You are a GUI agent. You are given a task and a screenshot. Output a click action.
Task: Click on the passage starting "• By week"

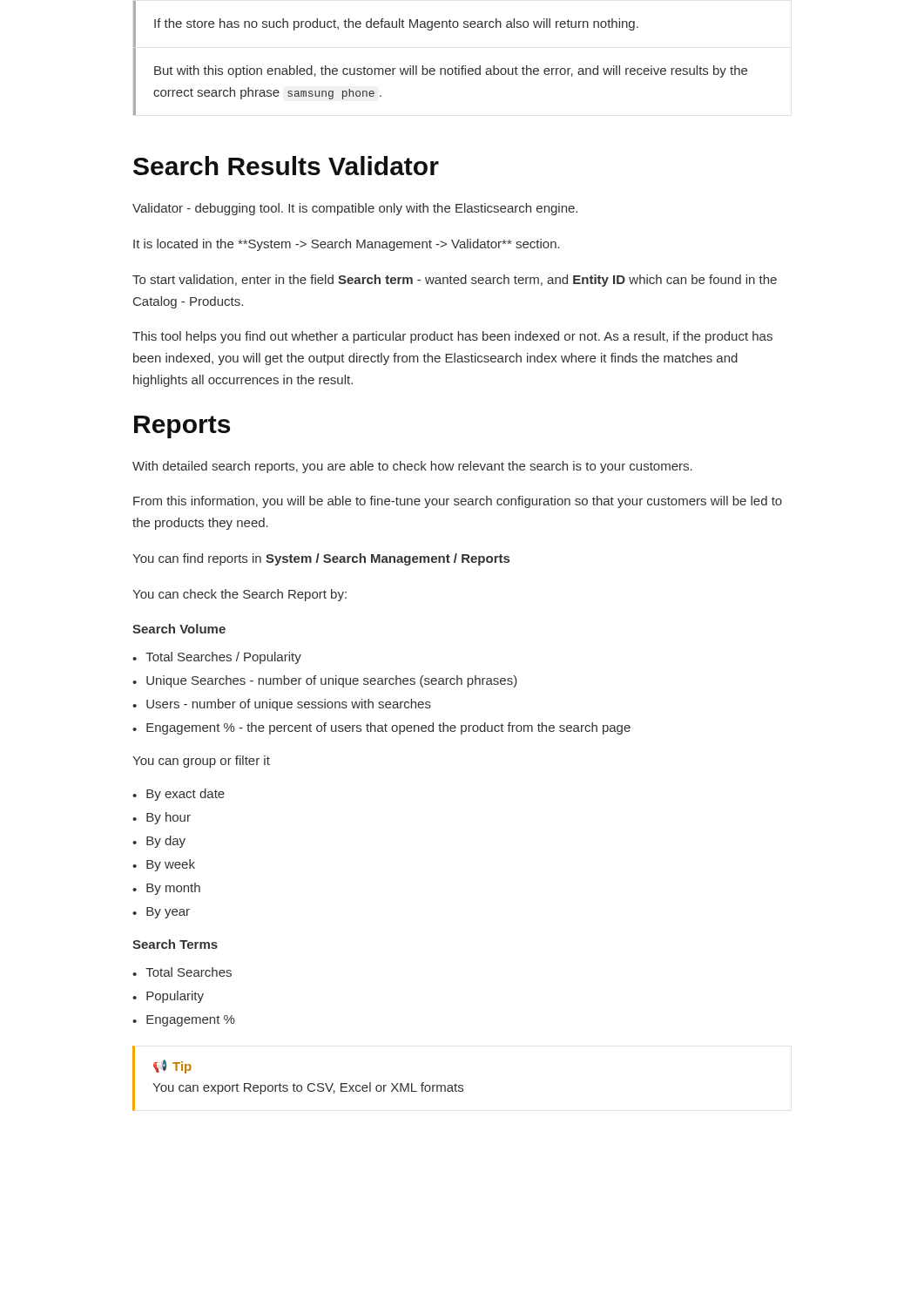[164, 865]
